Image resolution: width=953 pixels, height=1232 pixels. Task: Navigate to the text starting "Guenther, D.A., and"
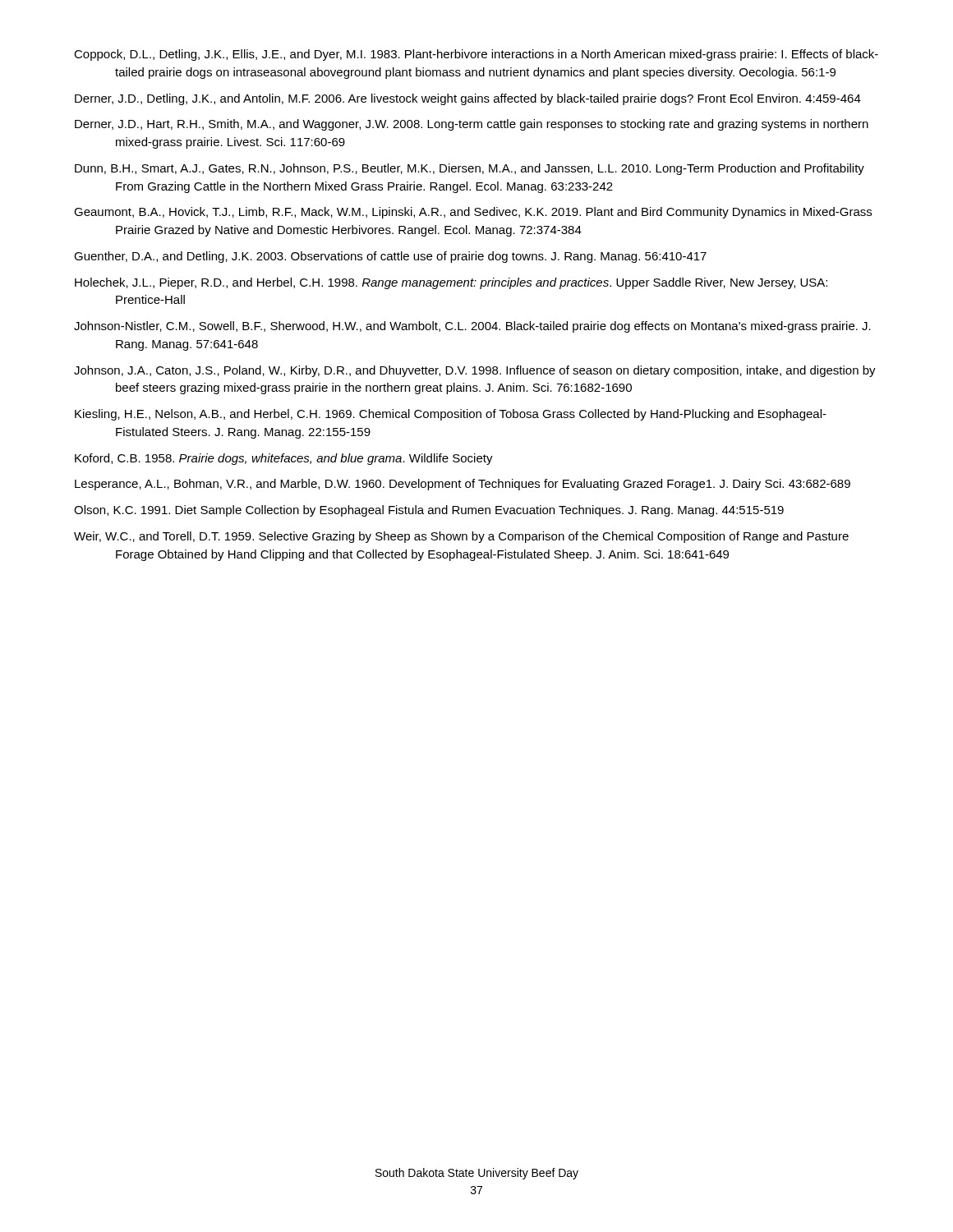[390, 256]
